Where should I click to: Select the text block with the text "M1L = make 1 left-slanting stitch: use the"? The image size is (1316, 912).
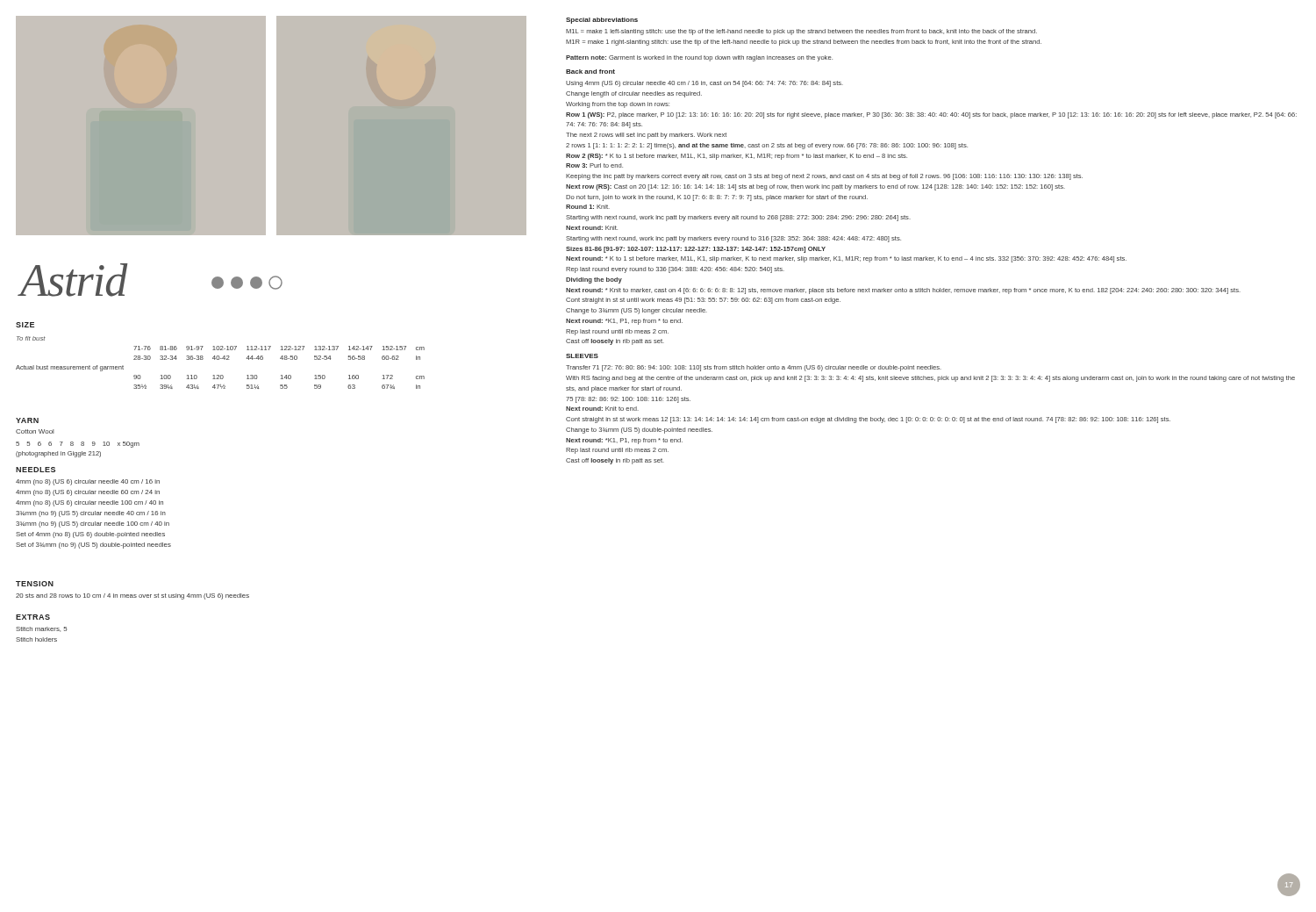coord(804,36)
